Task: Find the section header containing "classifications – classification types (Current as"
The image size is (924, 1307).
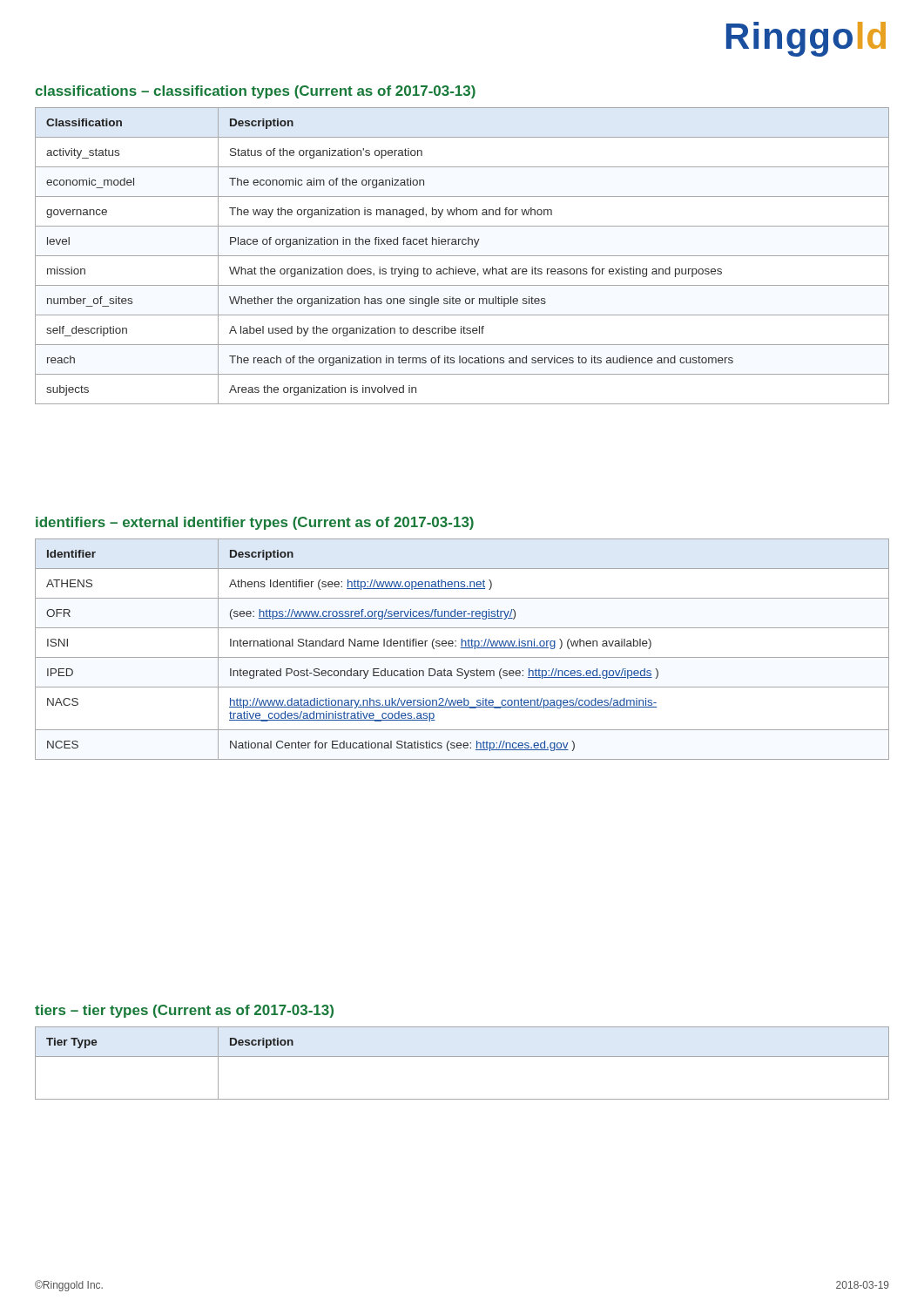Action: (x=255, y=91)
